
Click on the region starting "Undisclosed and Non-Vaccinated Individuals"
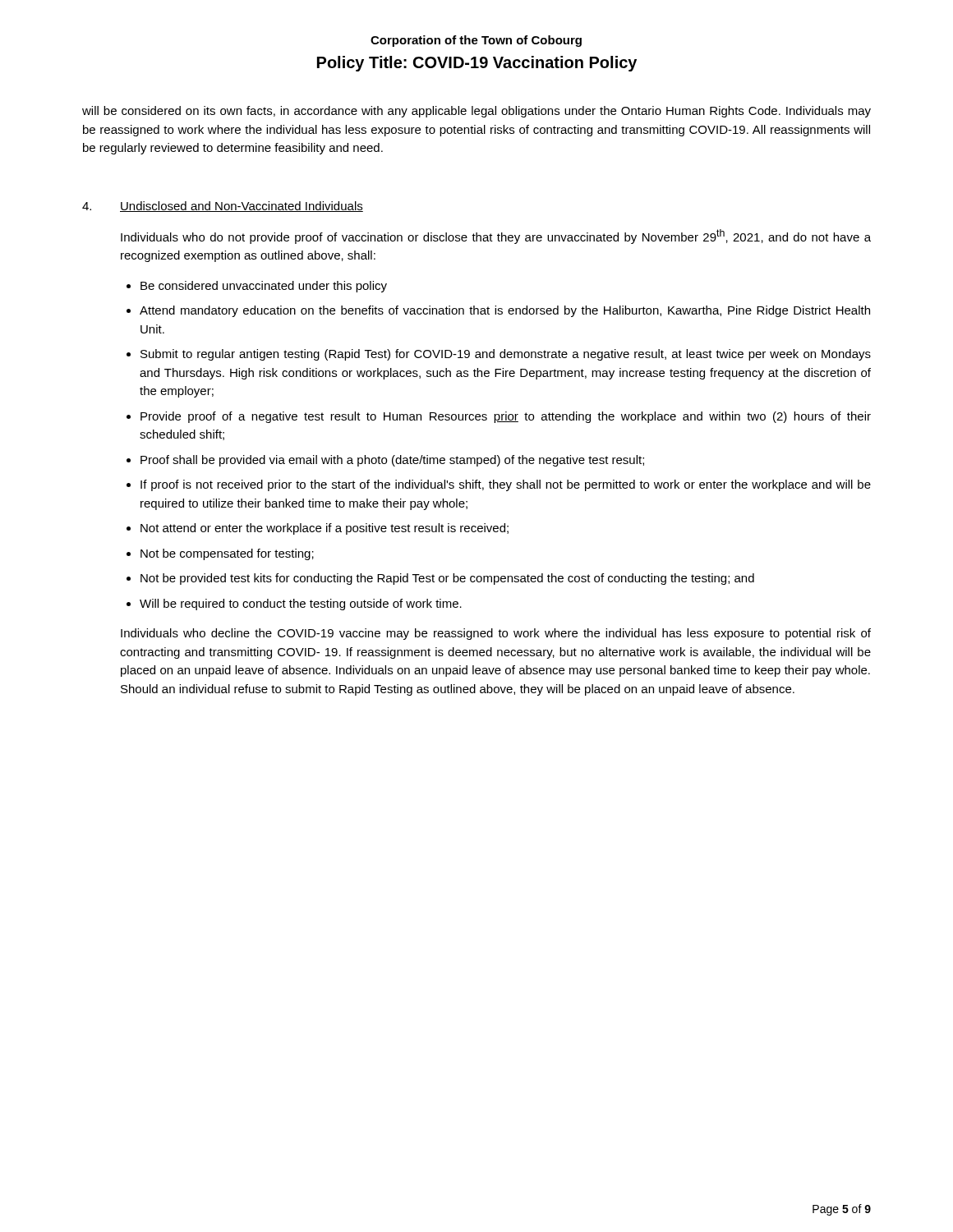tap(241, 205)
